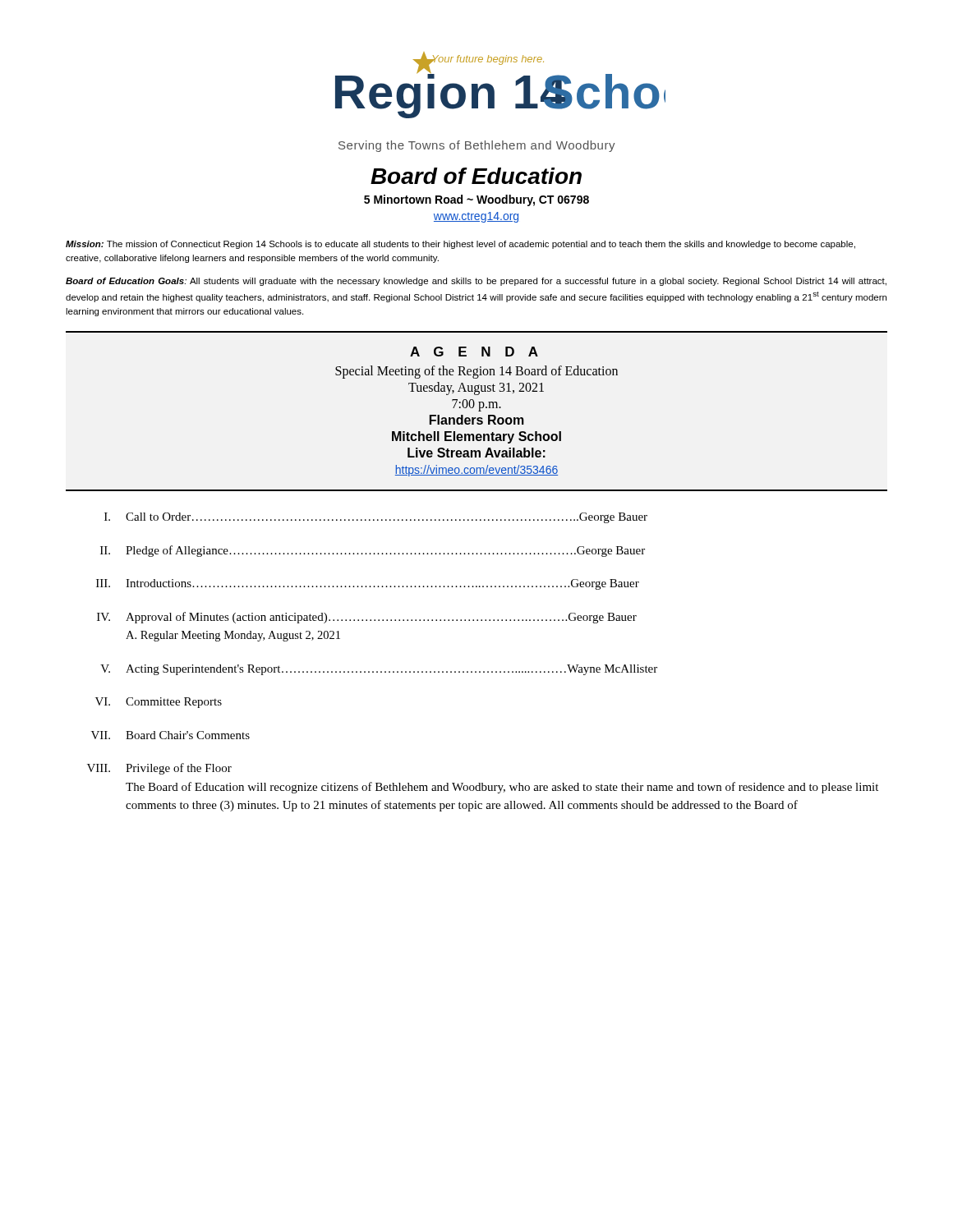
Task: Where does it say "III. Introductions……………………………………………………………..………………….George Bauer"?
Action: (476, 583)
